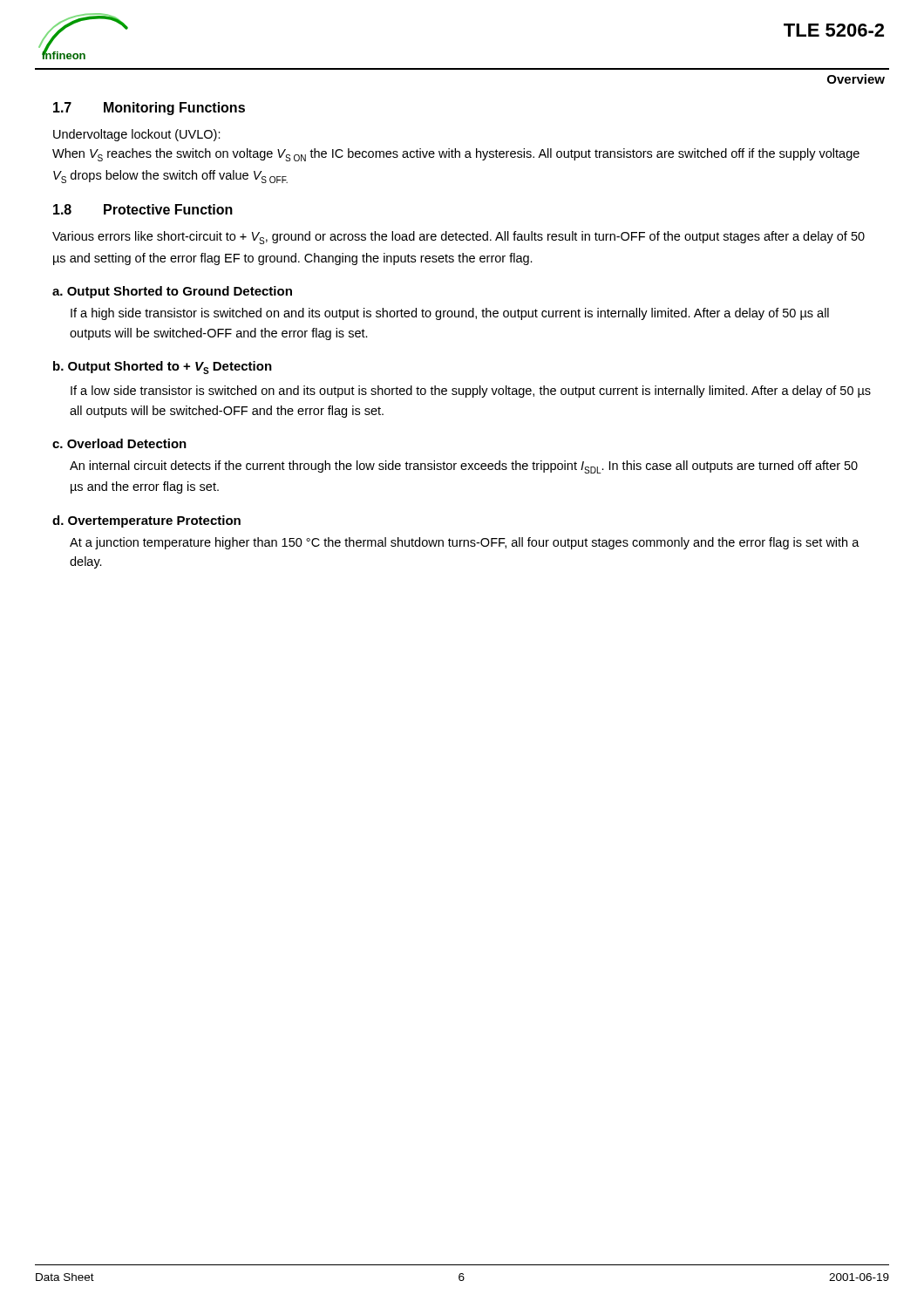The image size is (924, 1308).
Task: Click on the section header containing "a. Output Shorted to Ground Detection"
Action: 173,291
